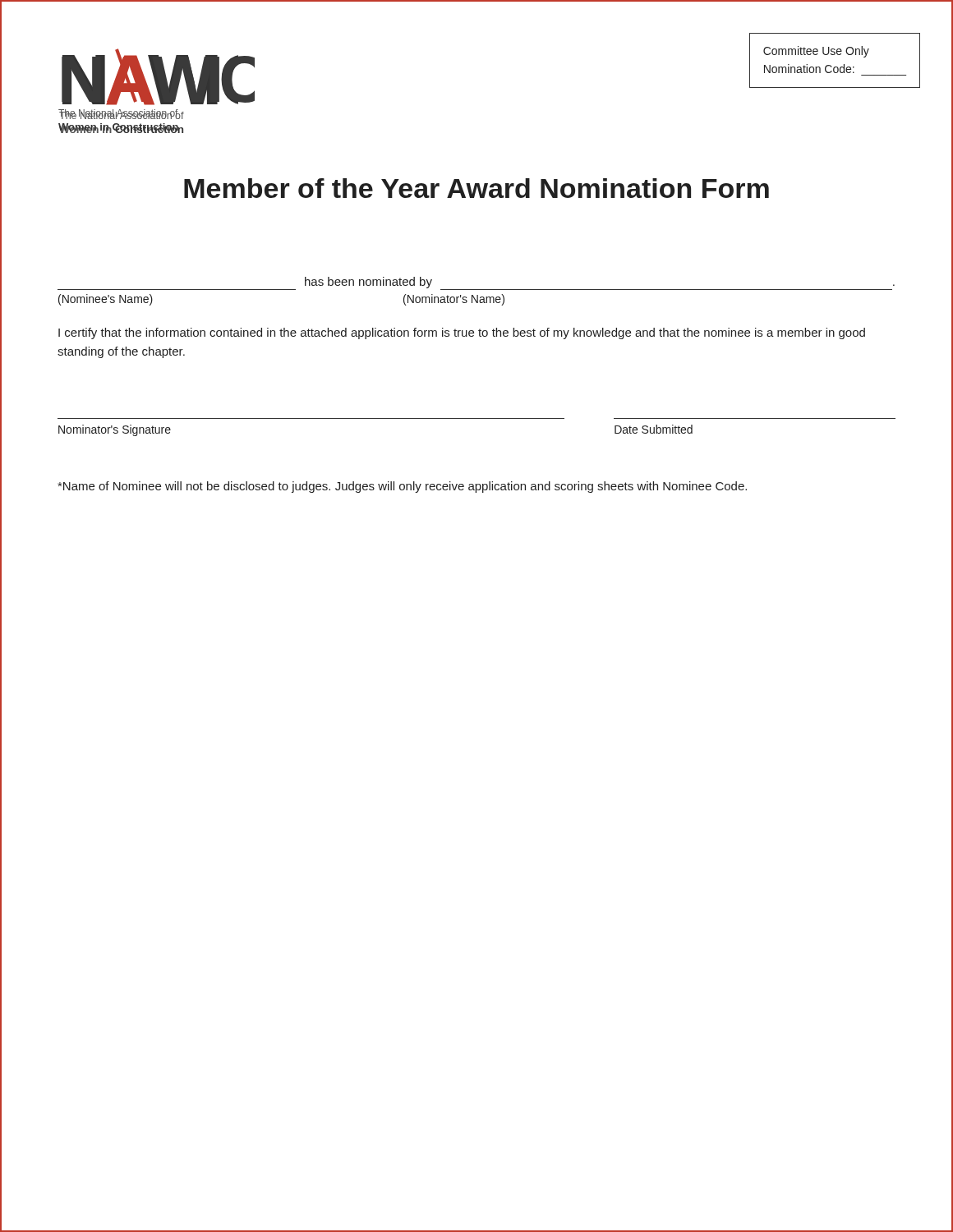Screen dimensions: 1232x953
Task: Click on the footnote that reads "Name of Nominee will"
Action: (403, 486)
